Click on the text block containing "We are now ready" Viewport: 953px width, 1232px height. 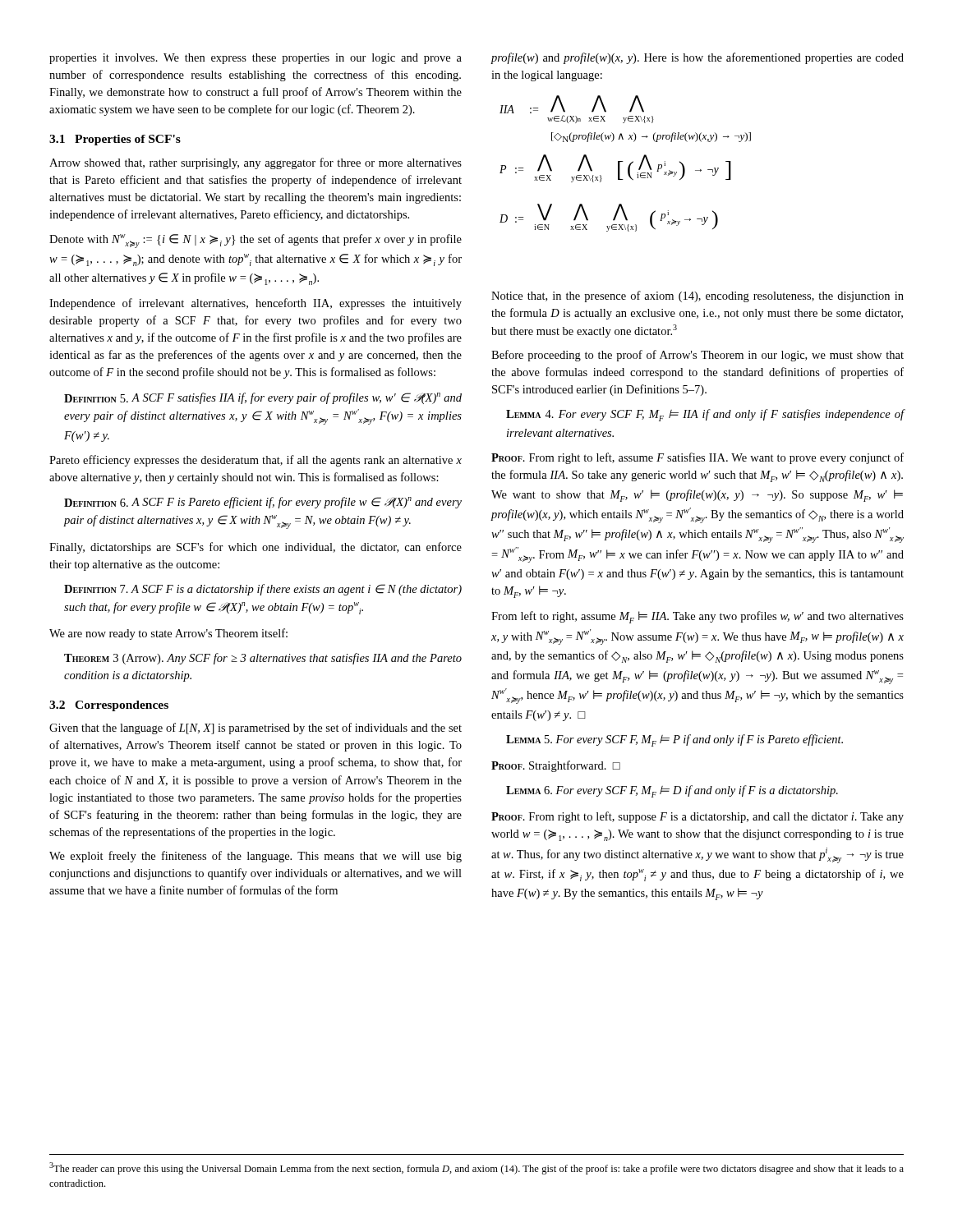point(255,634)
